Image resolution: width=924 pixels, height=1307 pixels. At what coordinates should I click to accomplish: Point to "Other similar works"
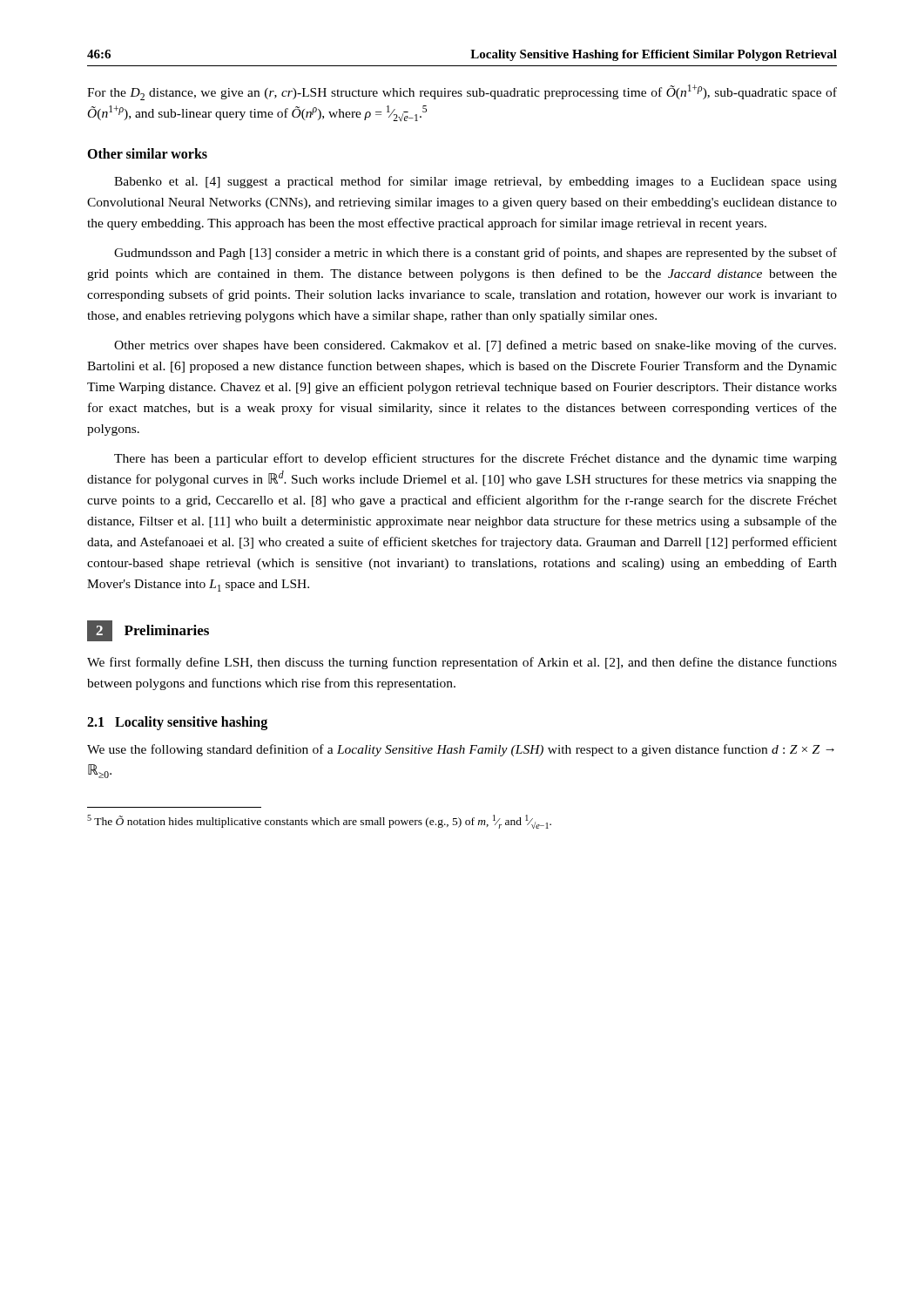(147, 154)
